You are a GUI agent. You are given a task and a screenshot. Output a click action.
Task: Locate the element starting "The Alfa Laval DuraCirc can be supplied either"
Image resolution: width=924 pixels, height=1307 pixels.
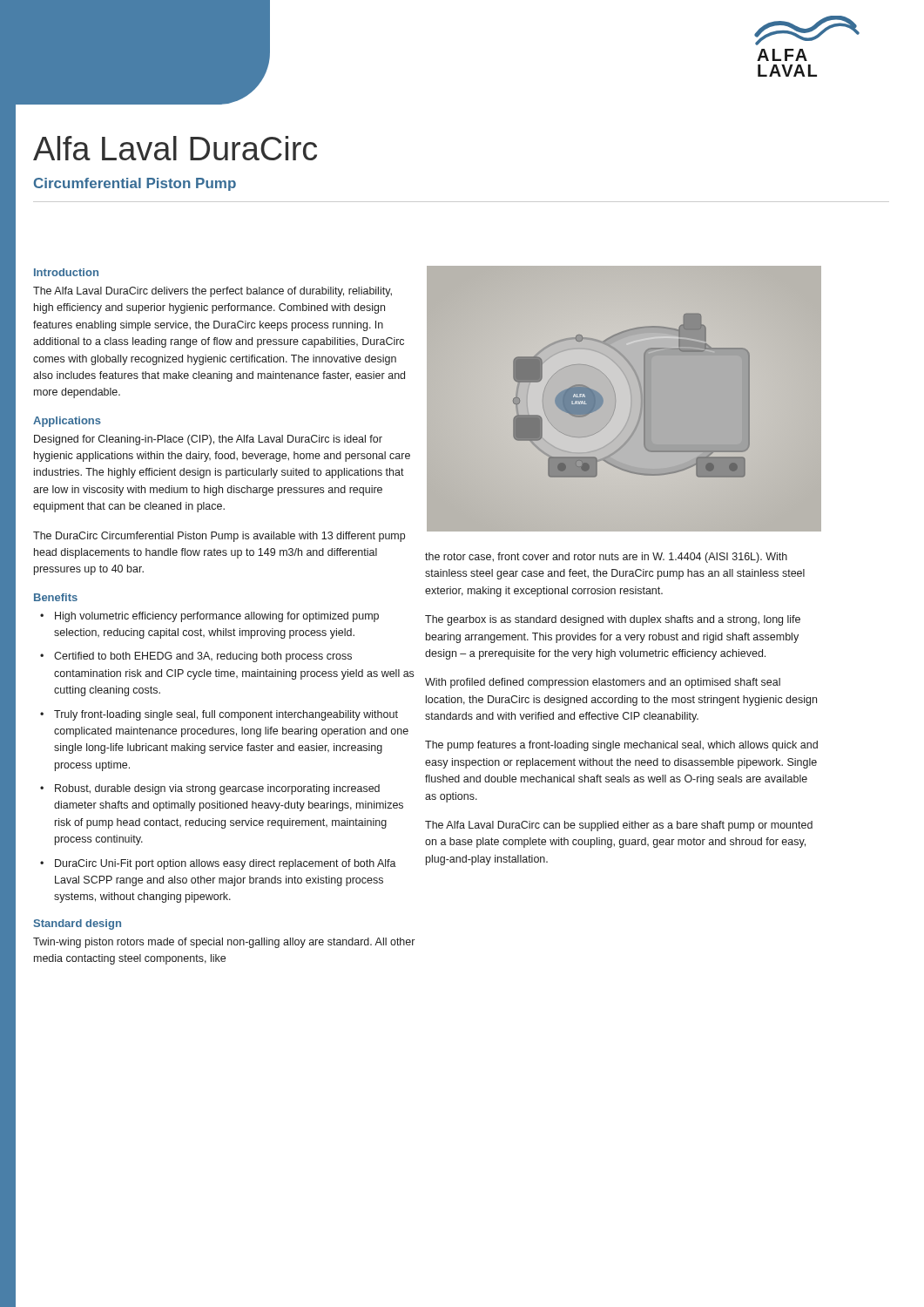[619, 842]
